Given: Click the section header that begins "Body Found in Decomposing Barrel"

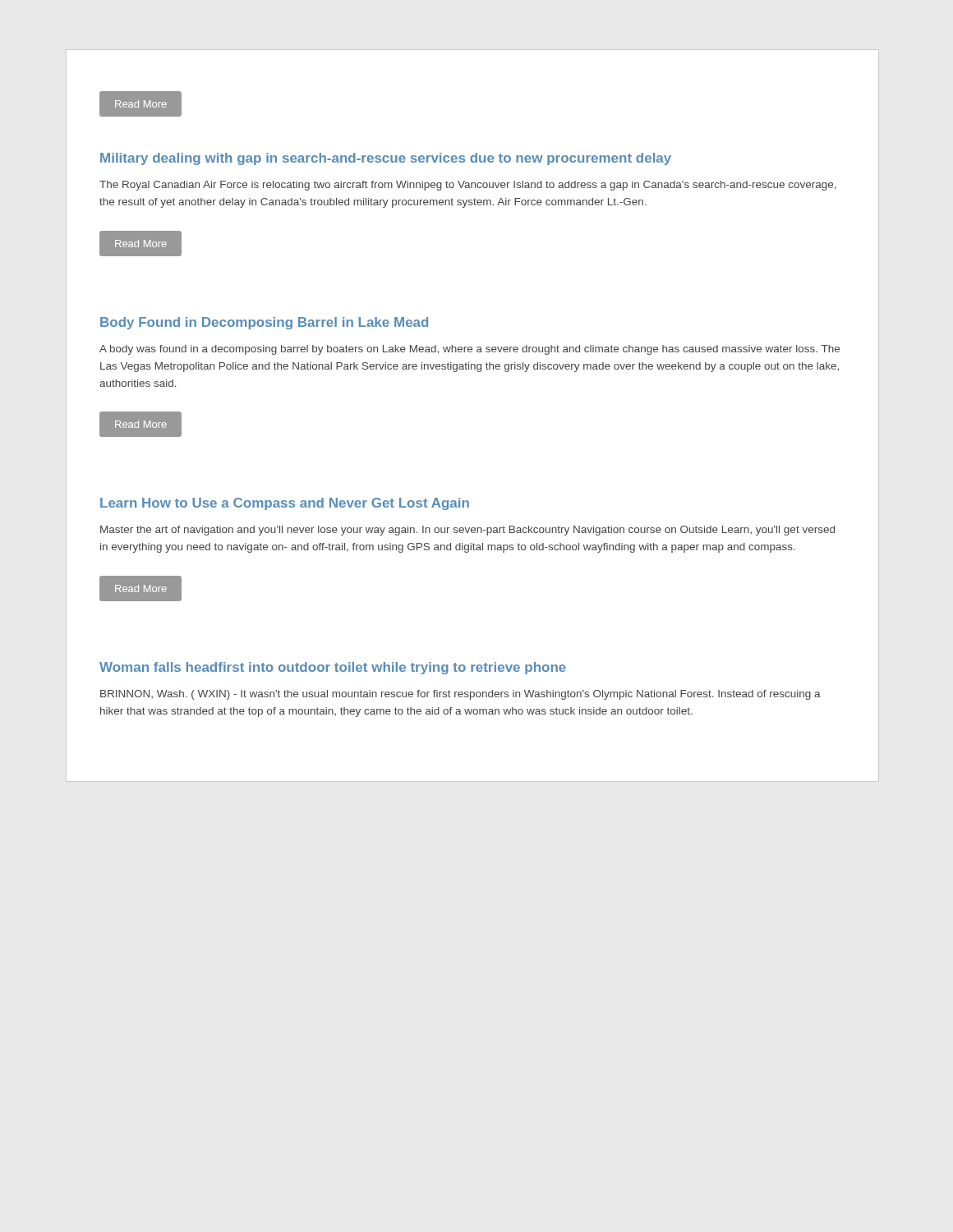Looking at the screenshot, I should (264, 322).
